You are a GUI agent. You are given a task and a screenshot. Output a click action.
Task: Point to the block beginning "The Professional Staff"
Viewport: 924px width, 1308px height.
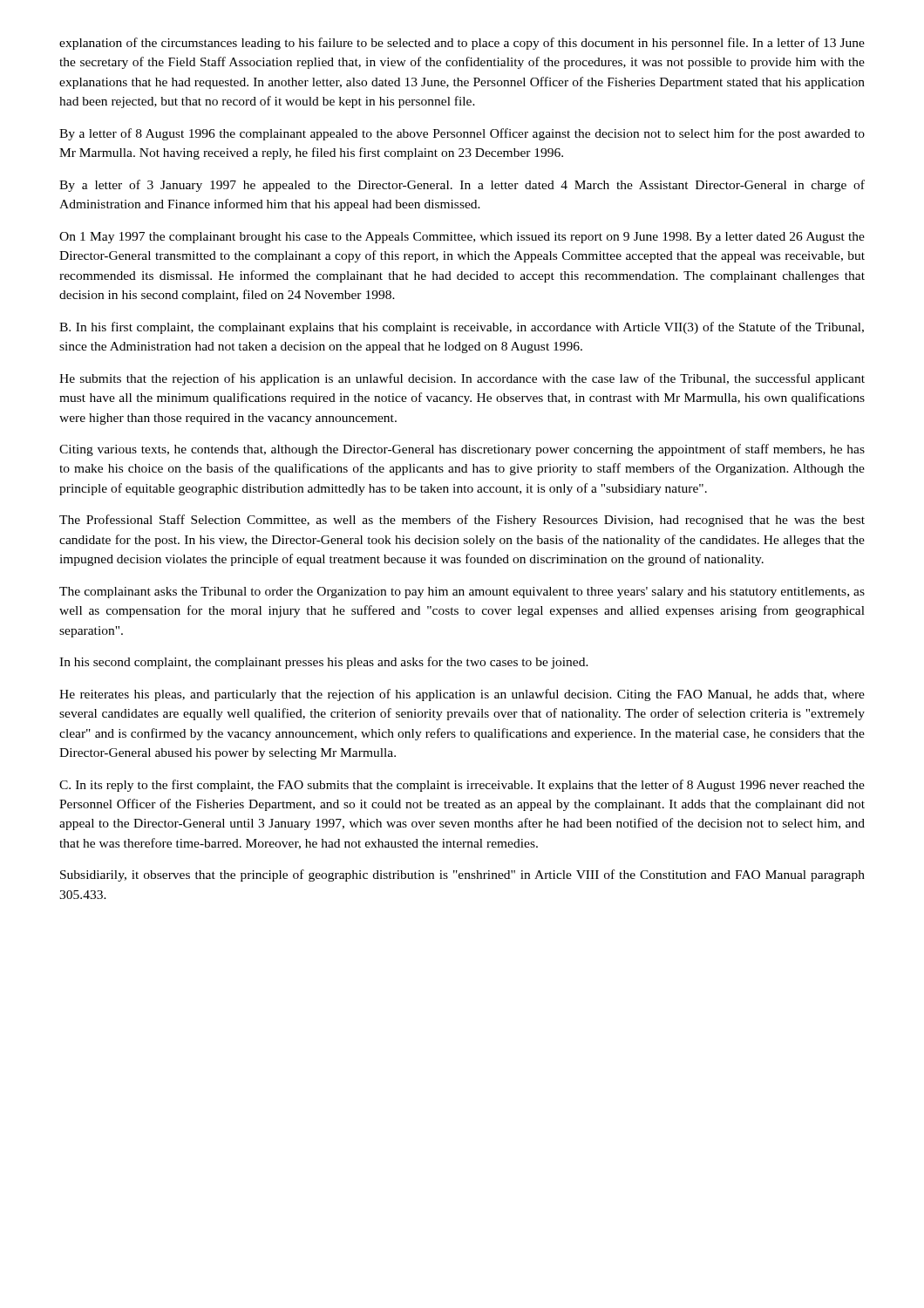[462, 539]
